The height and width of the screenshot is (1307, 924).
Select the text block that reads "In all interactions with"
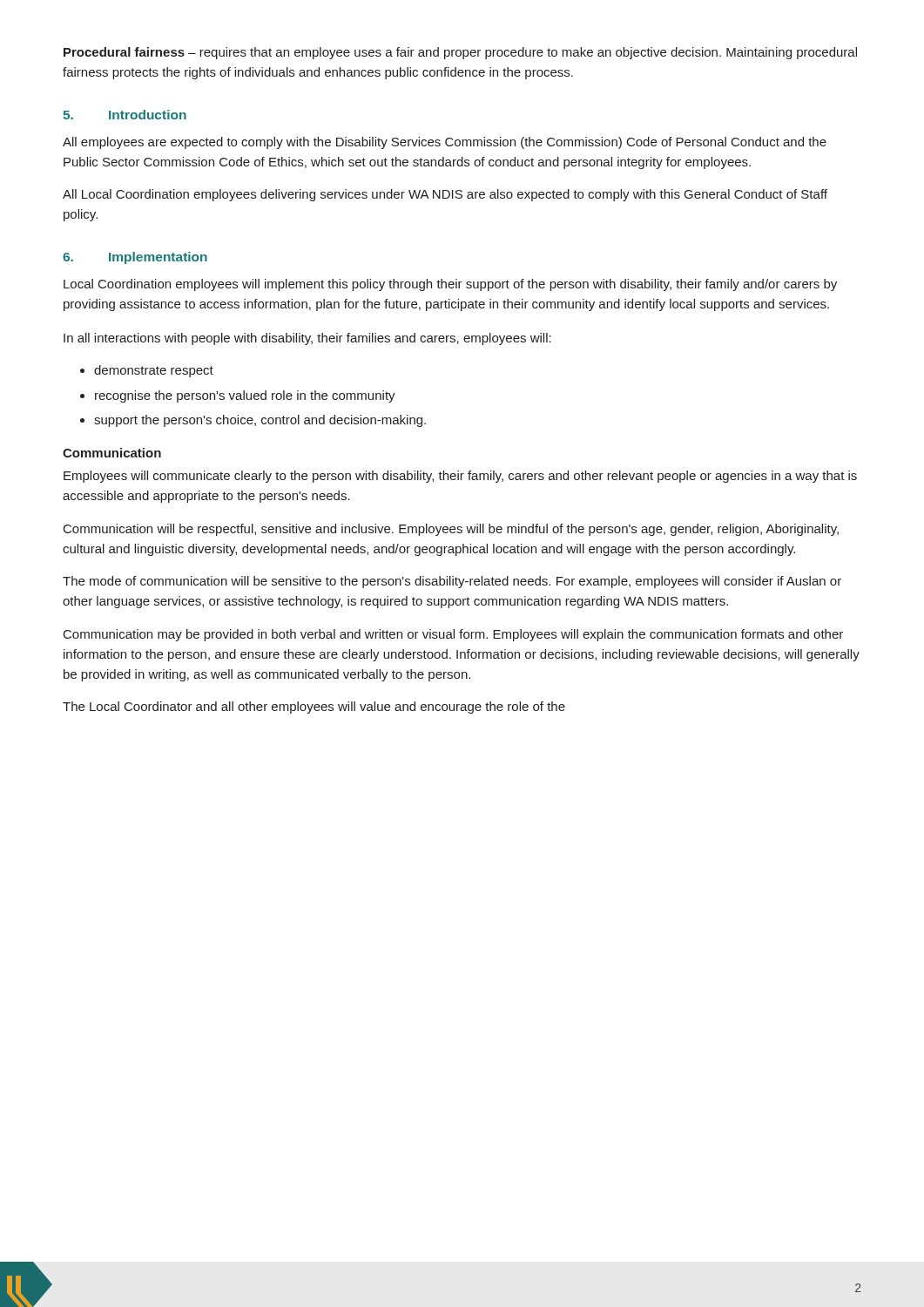point(462,338)
